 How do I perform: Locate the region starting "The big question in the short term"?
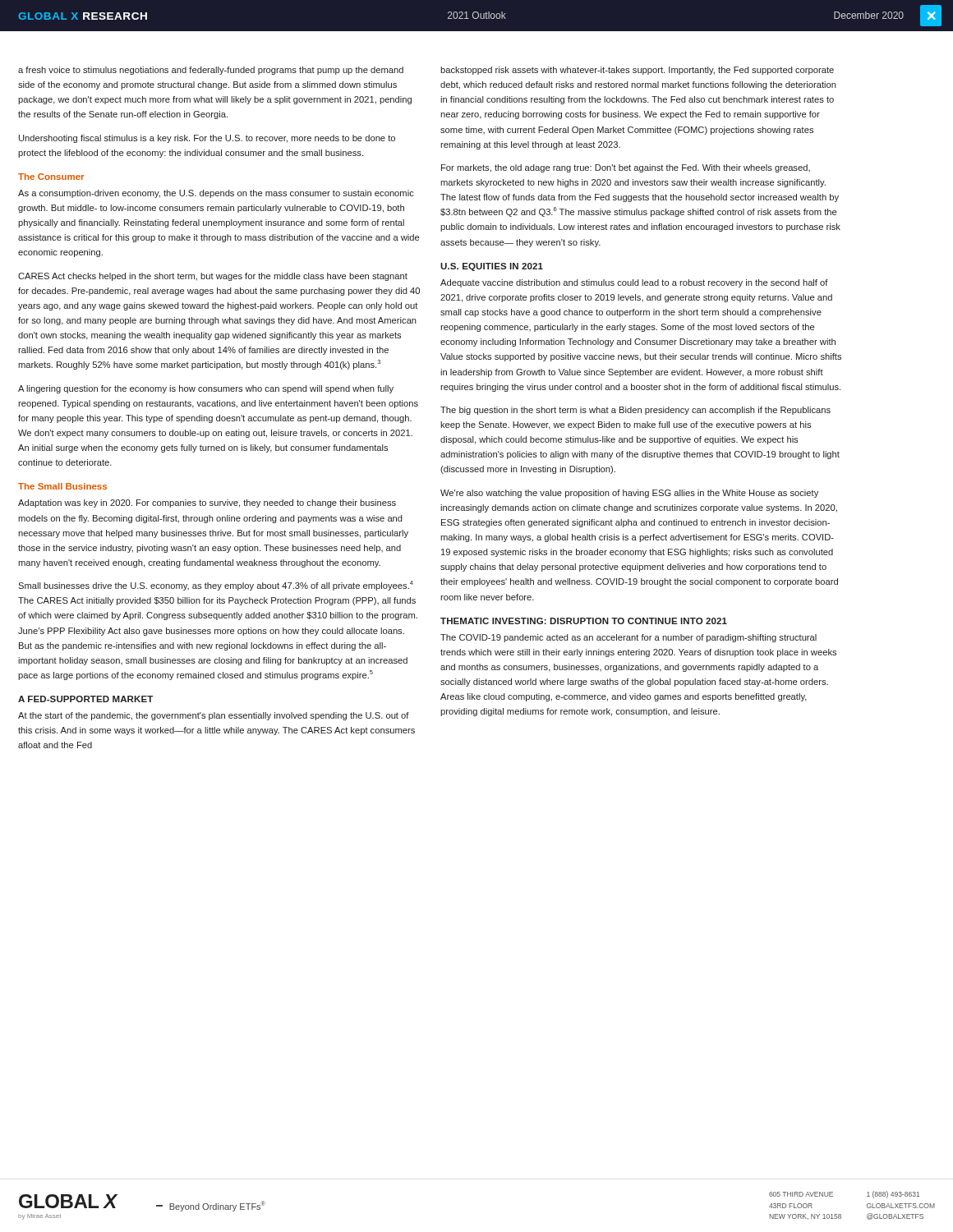(x=642, y=440)
